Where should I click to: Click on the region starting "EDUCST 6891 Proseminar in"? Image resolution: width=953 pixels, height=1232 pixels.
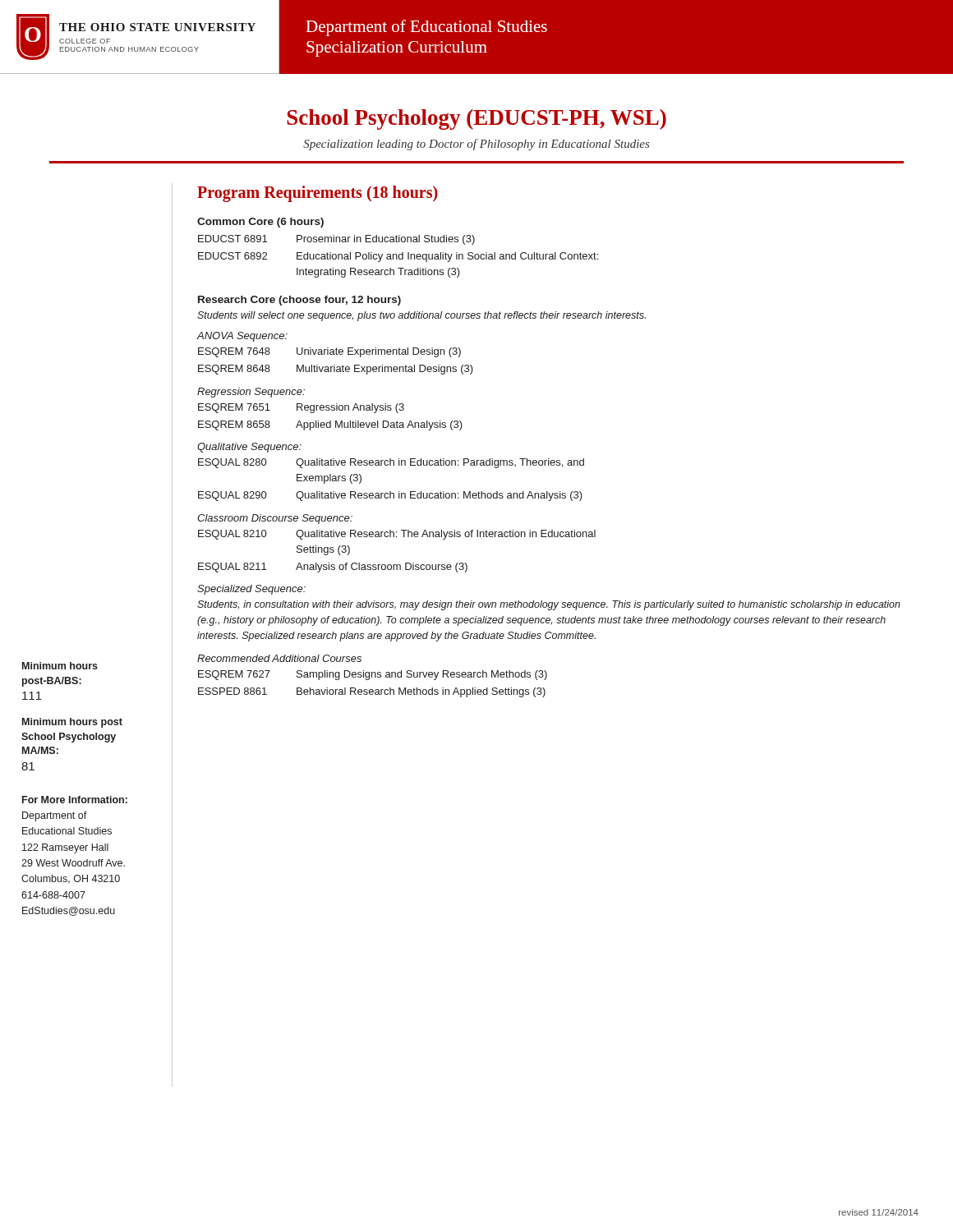tap(336, 239)
